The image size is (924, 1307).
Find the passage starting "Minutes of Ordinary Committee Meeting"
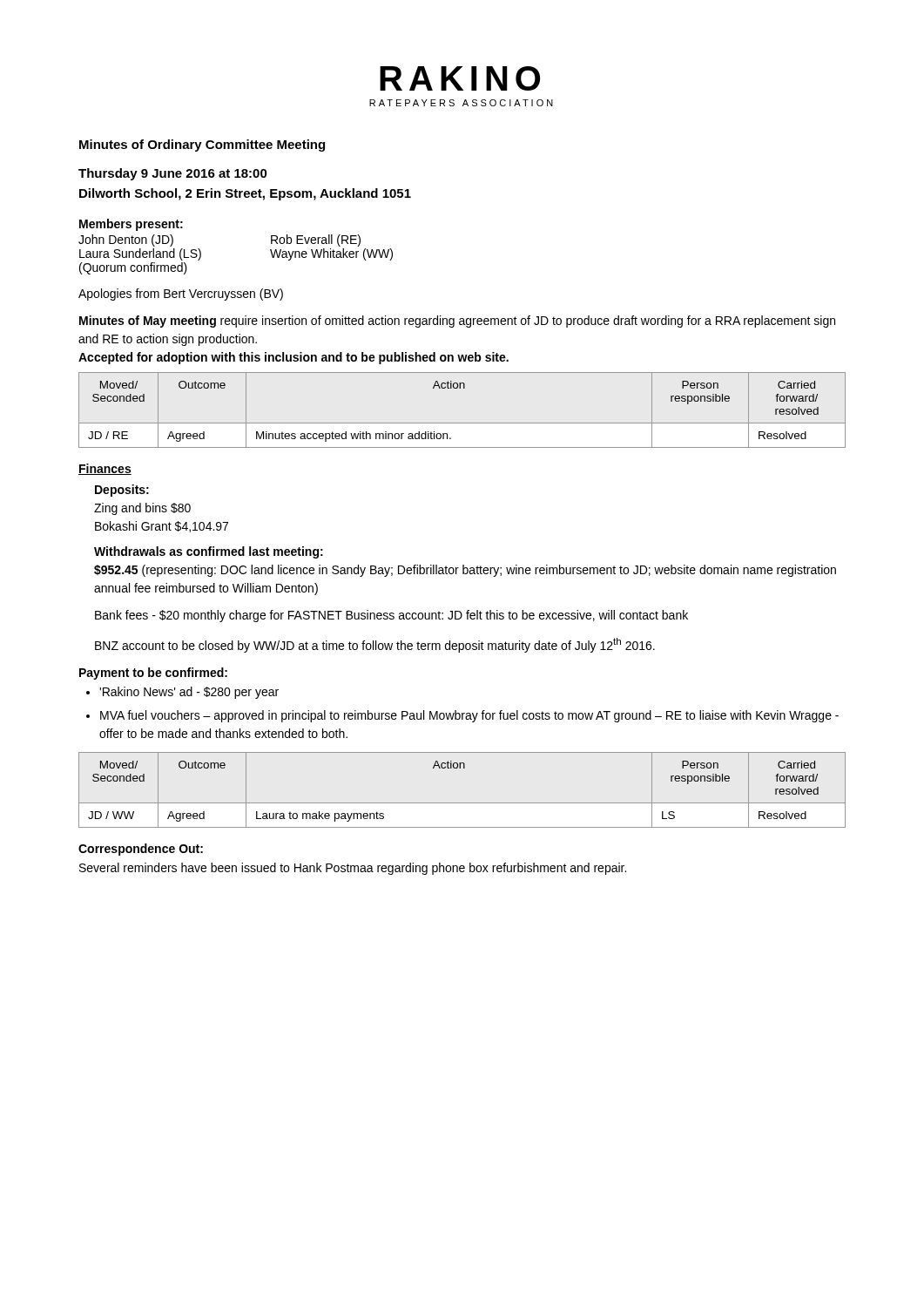point(202,144)
